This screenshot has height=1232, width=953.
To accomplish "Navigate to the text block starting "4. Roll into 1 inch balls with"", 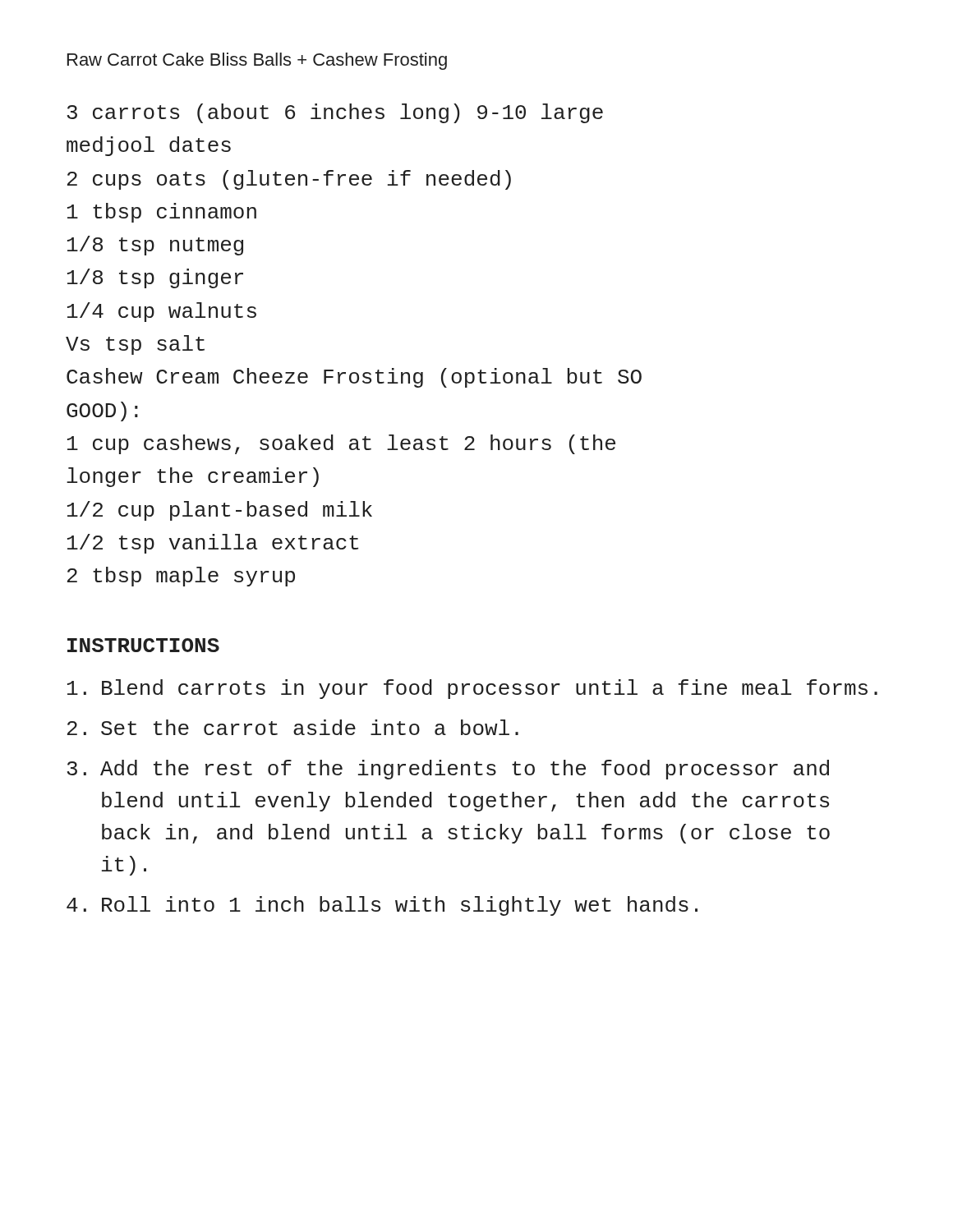I will 476,907.
